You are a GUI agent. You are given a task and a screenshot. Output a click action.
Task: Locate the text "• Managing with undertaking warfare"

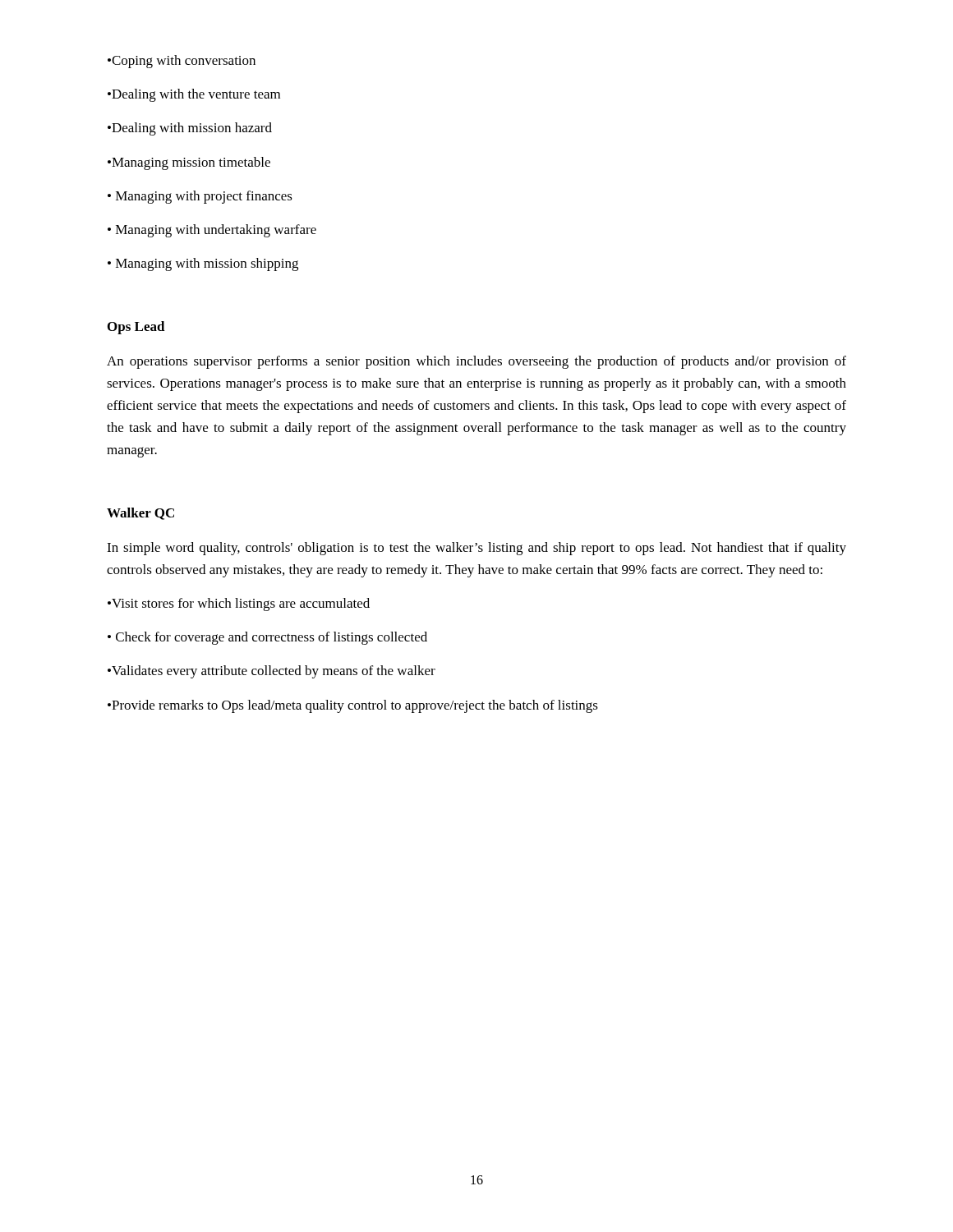pos(212,230)
